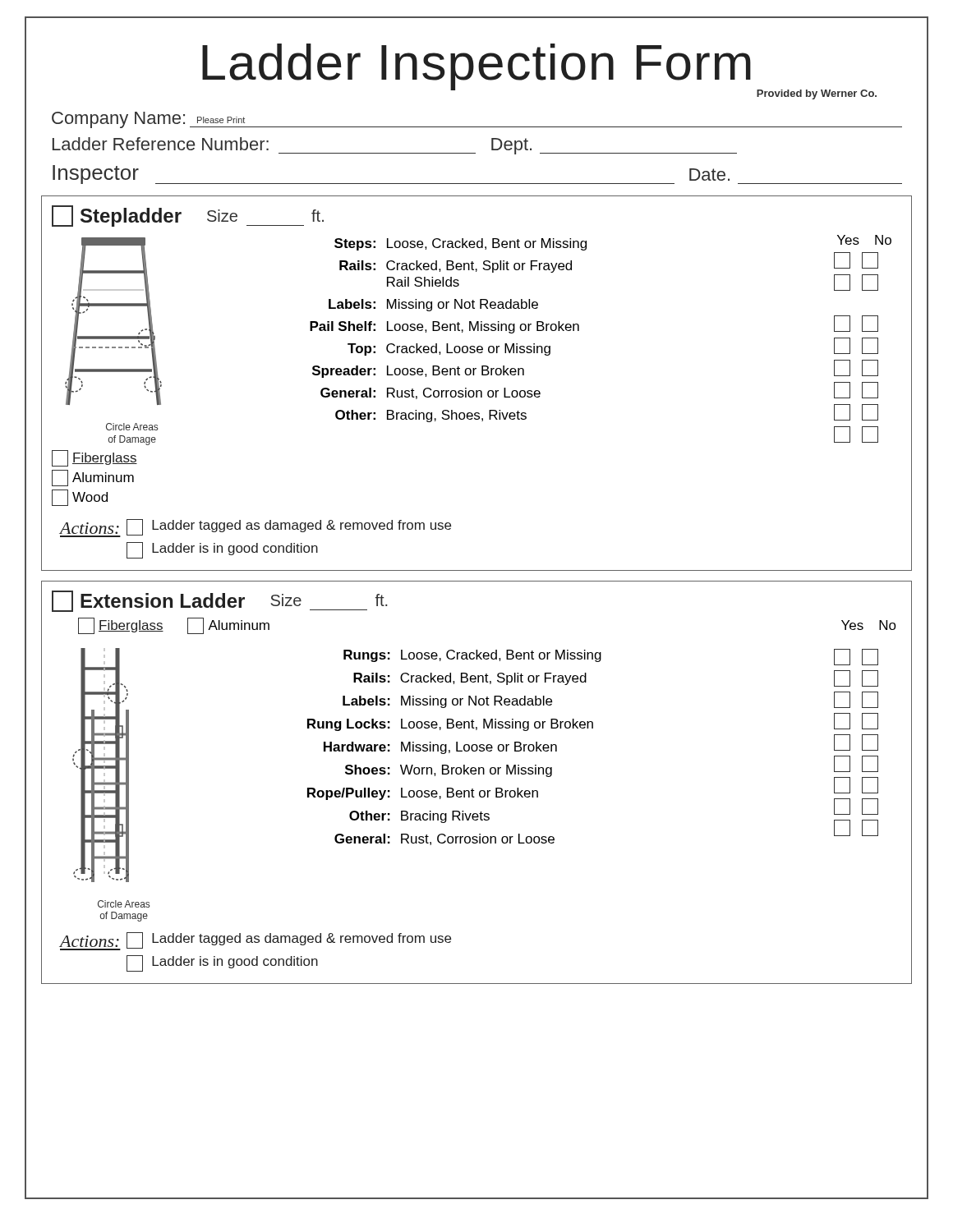953x1232 pixels.
Task: Click on the region starting "Company Name: Please Print Ladder Reference Number: Dept."
Action: 476,147
